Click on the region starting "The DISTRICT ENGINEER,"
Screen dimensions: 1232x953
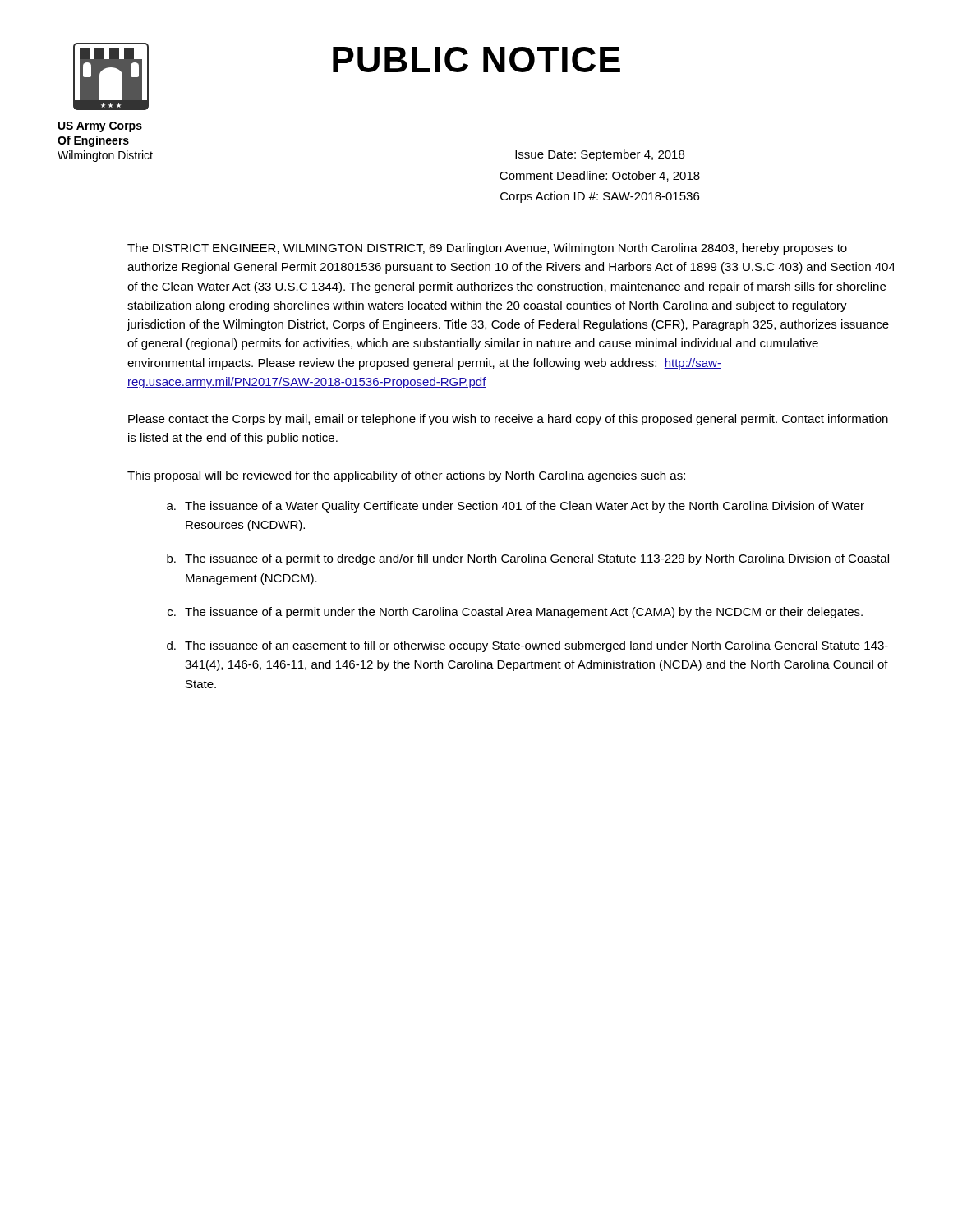tap(511, 314)
